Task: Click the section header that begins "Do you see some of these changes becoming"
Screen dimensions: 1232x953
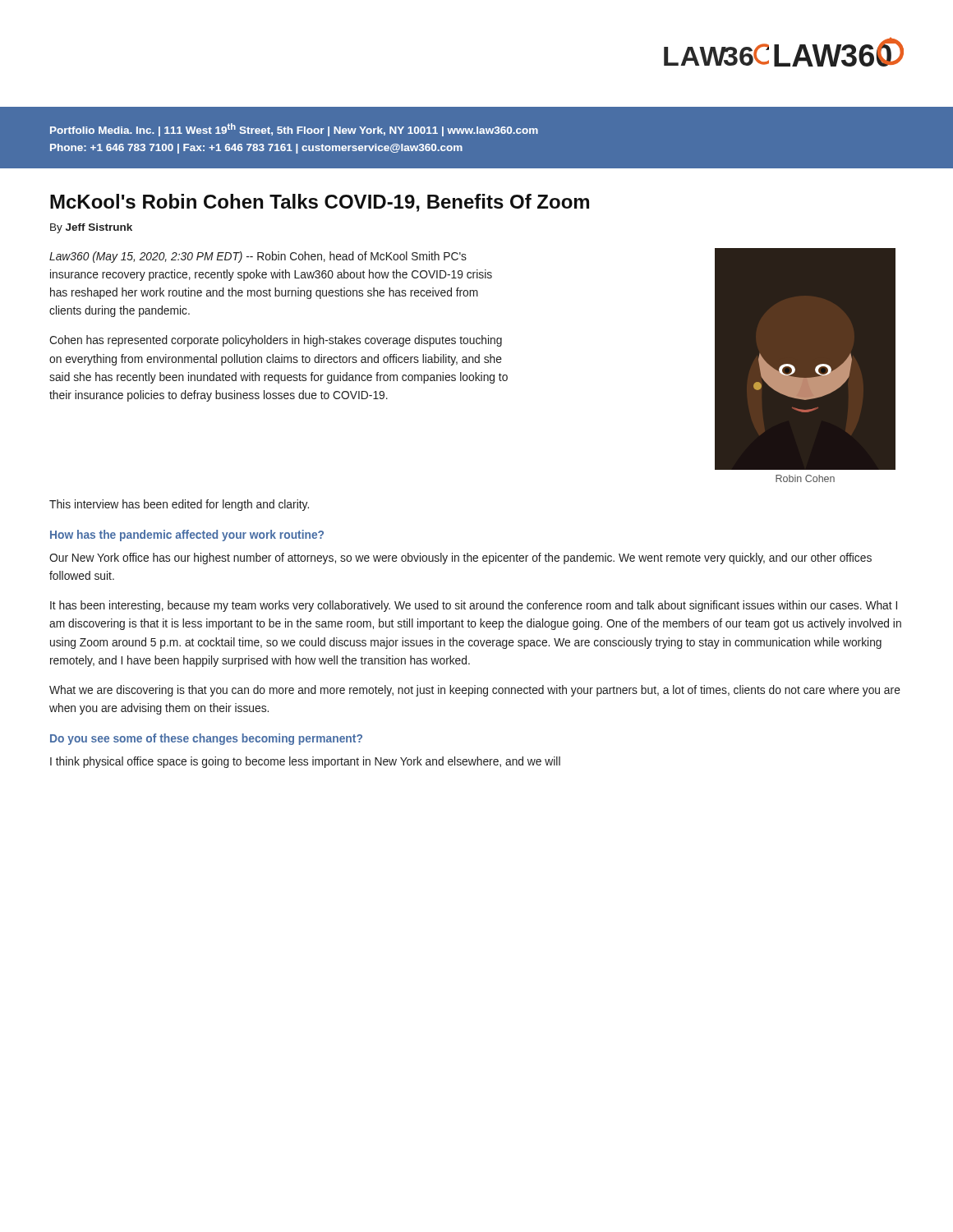Action: click(x=206, y=739)
